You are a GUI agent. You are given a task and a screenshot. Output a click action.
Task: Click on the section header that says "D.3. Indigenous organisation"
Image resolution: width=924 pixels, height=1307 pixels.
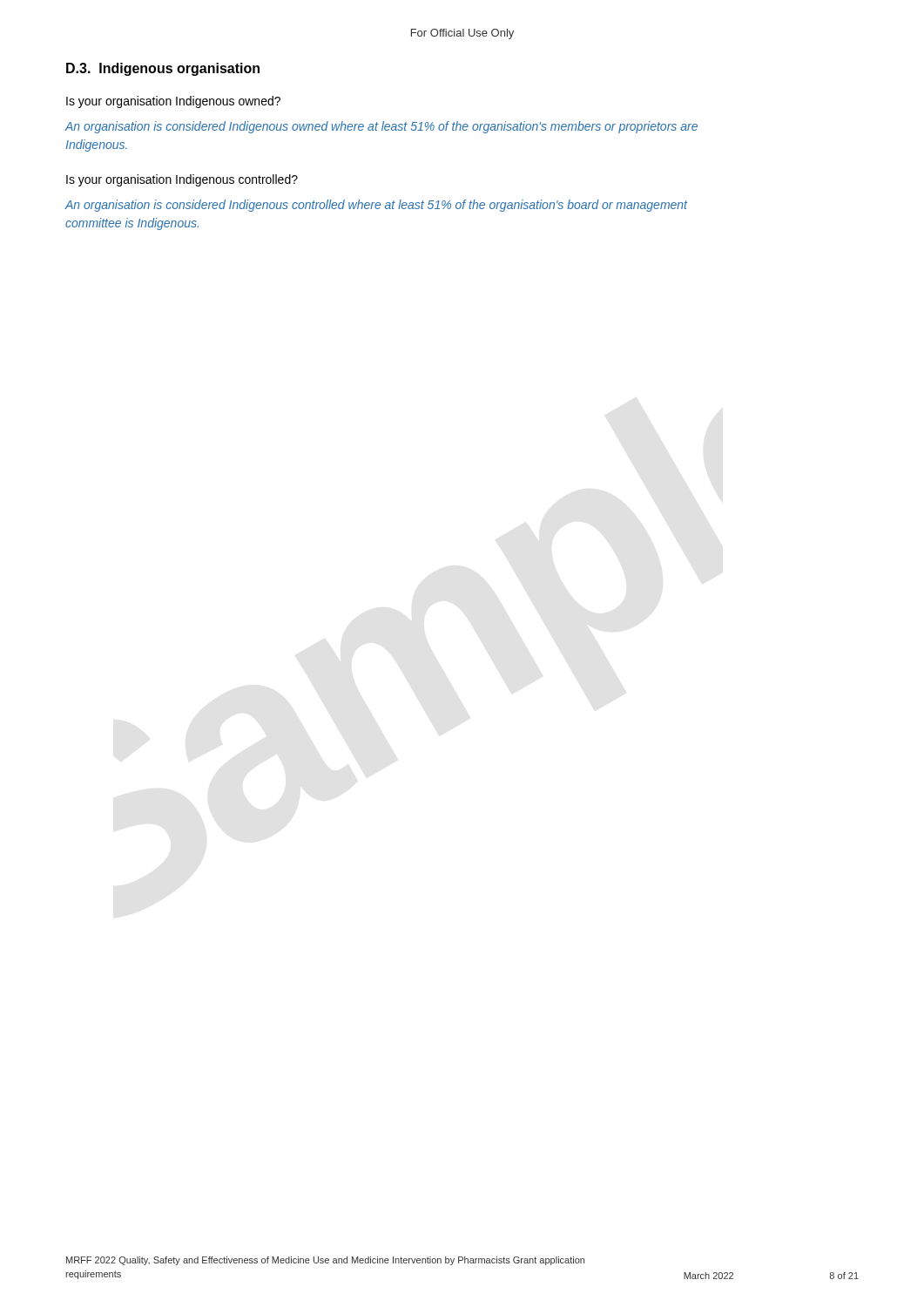(x=163, y=68)
